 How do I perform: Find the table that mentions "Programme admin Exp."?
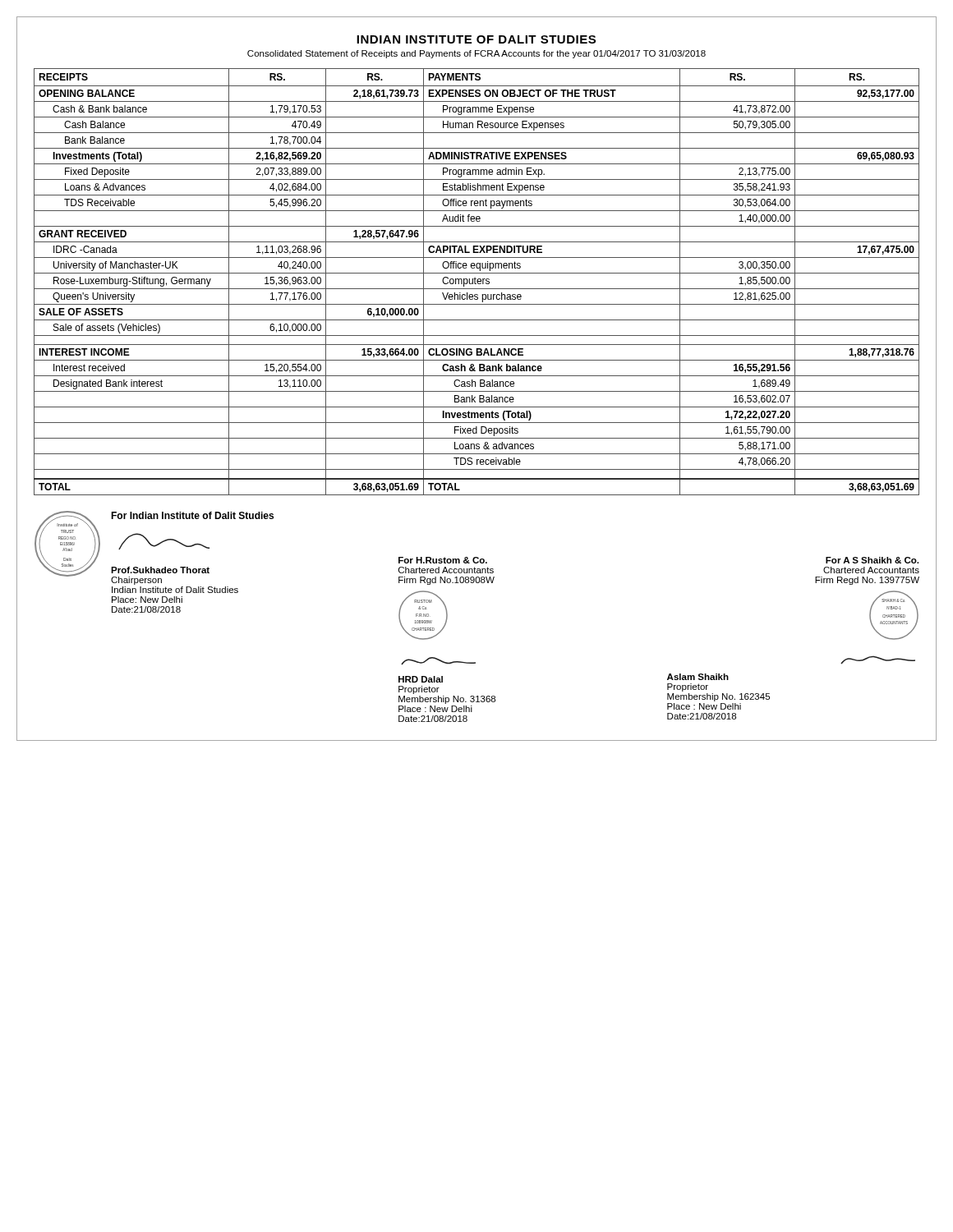(476, 282)
